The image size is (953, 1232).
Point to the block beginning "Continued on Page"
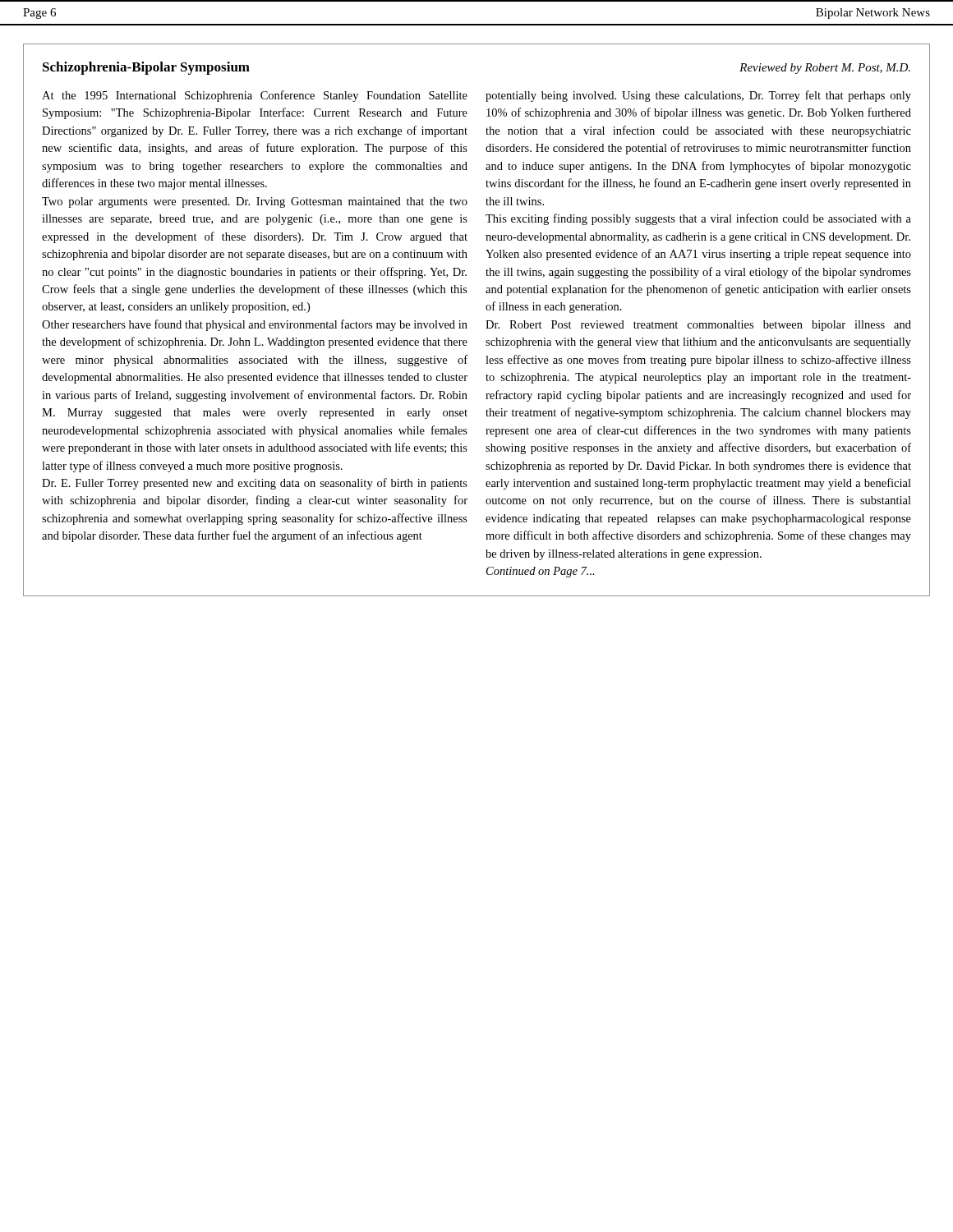click(541, 572)
